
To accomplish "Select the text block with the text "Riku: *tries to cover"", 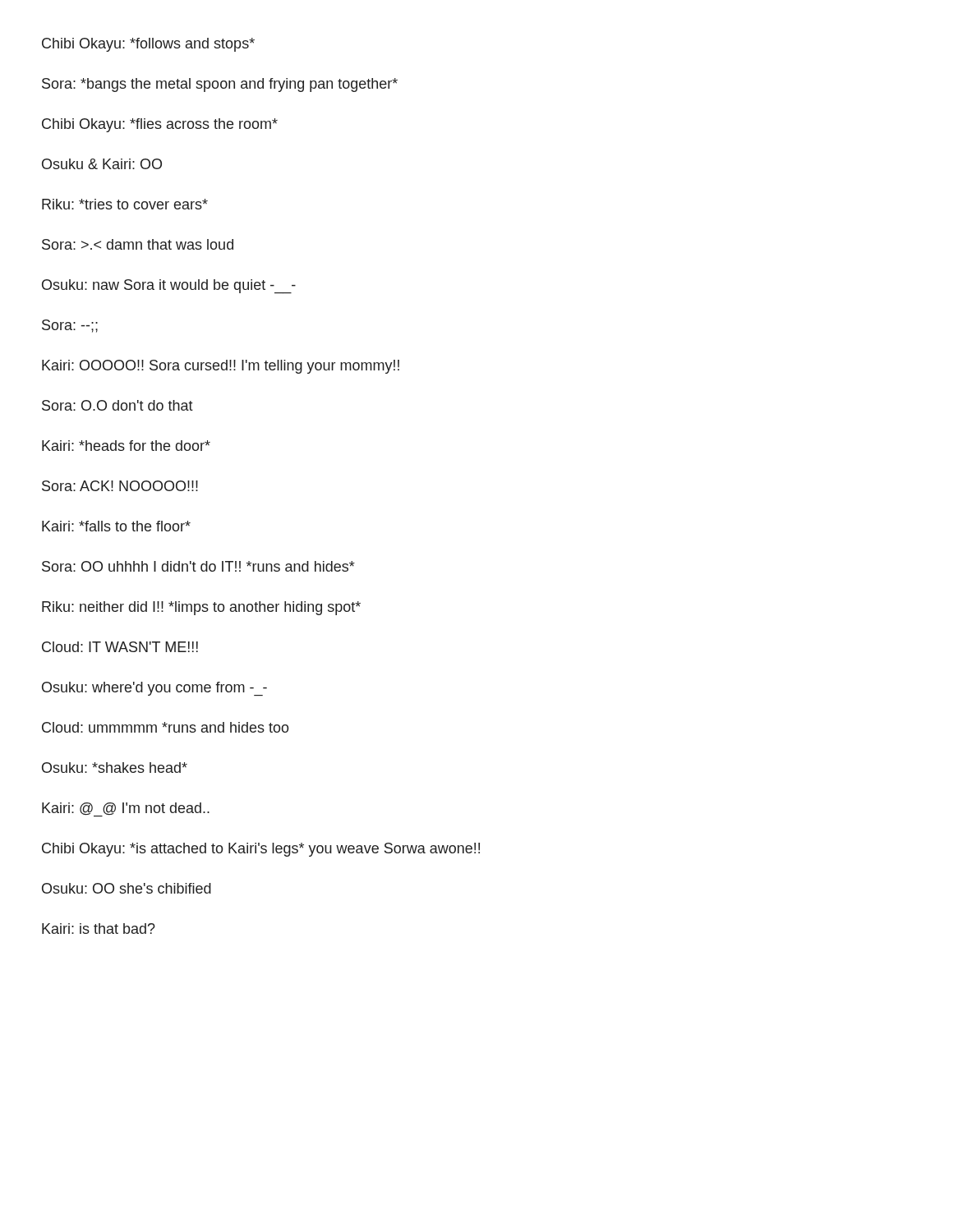I will [125, 205].
